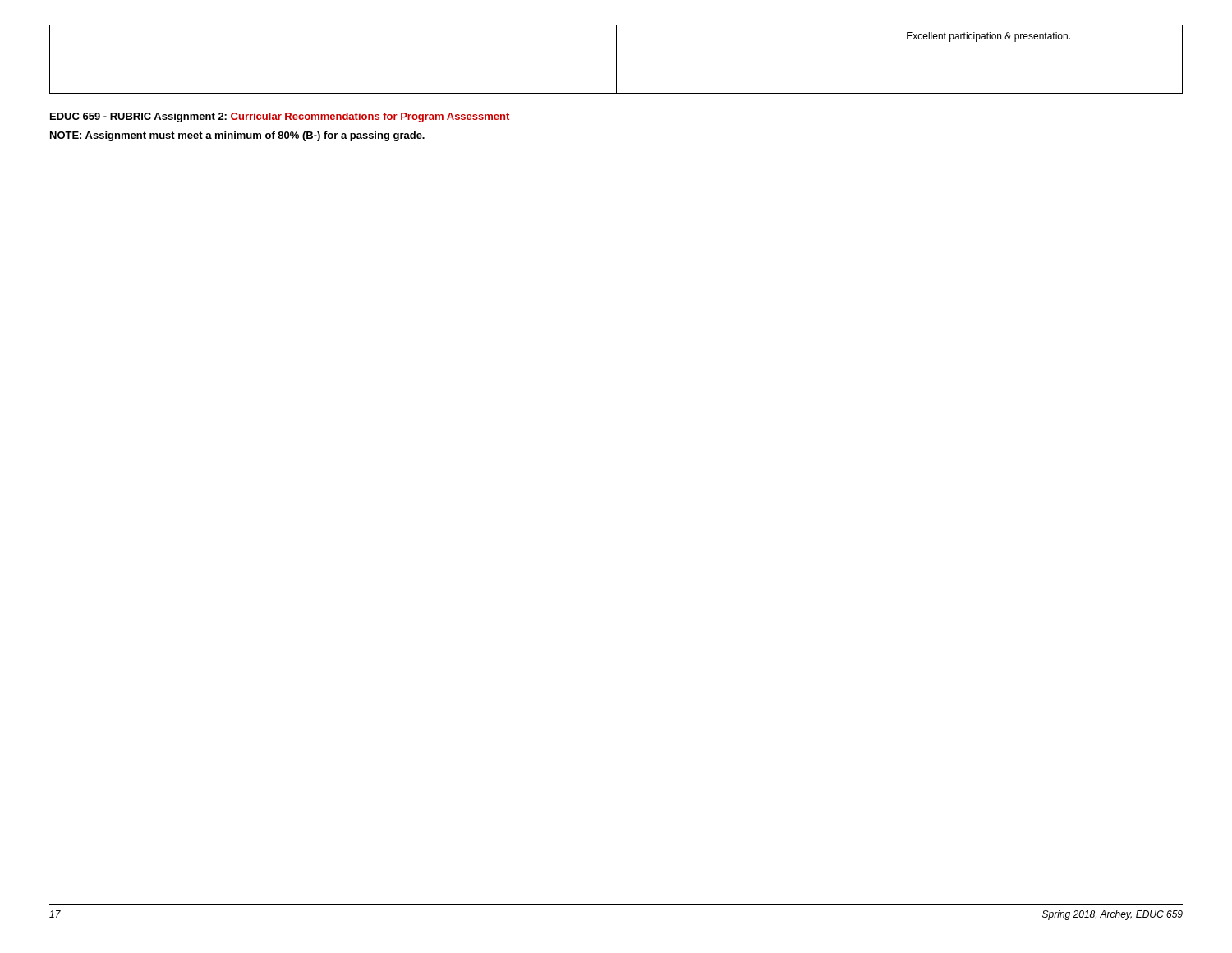
Task: Find the section header on this page that starts "EDUC 659 - RUBRIC Assignment 2: Curricular"
Action: click(x=279, y=116)
